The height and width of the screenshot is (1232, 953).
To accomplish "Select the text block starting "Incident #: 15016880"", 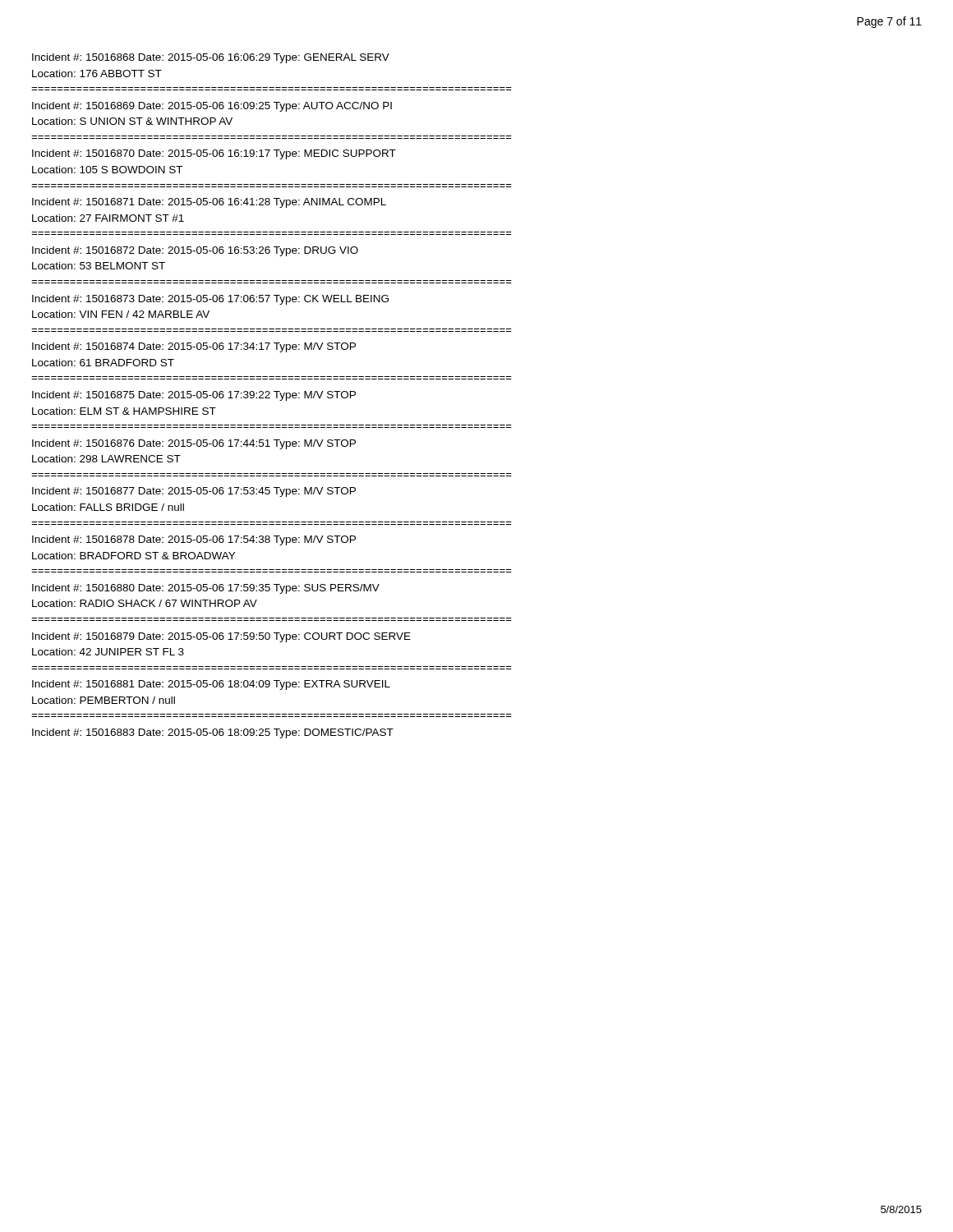I will (206, 589).
